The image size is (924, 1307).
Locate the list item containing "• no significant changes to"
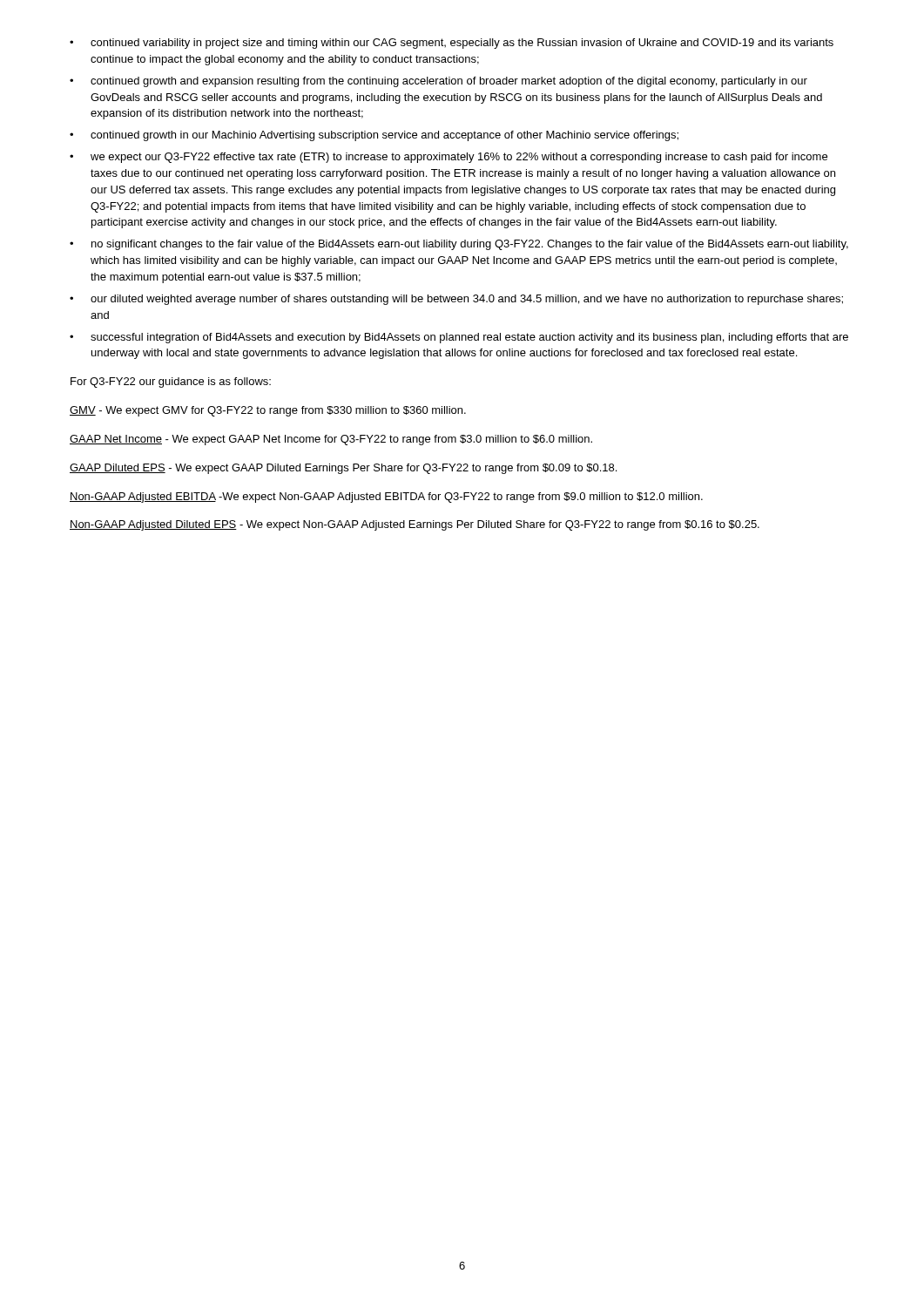(x=462, y=261)
